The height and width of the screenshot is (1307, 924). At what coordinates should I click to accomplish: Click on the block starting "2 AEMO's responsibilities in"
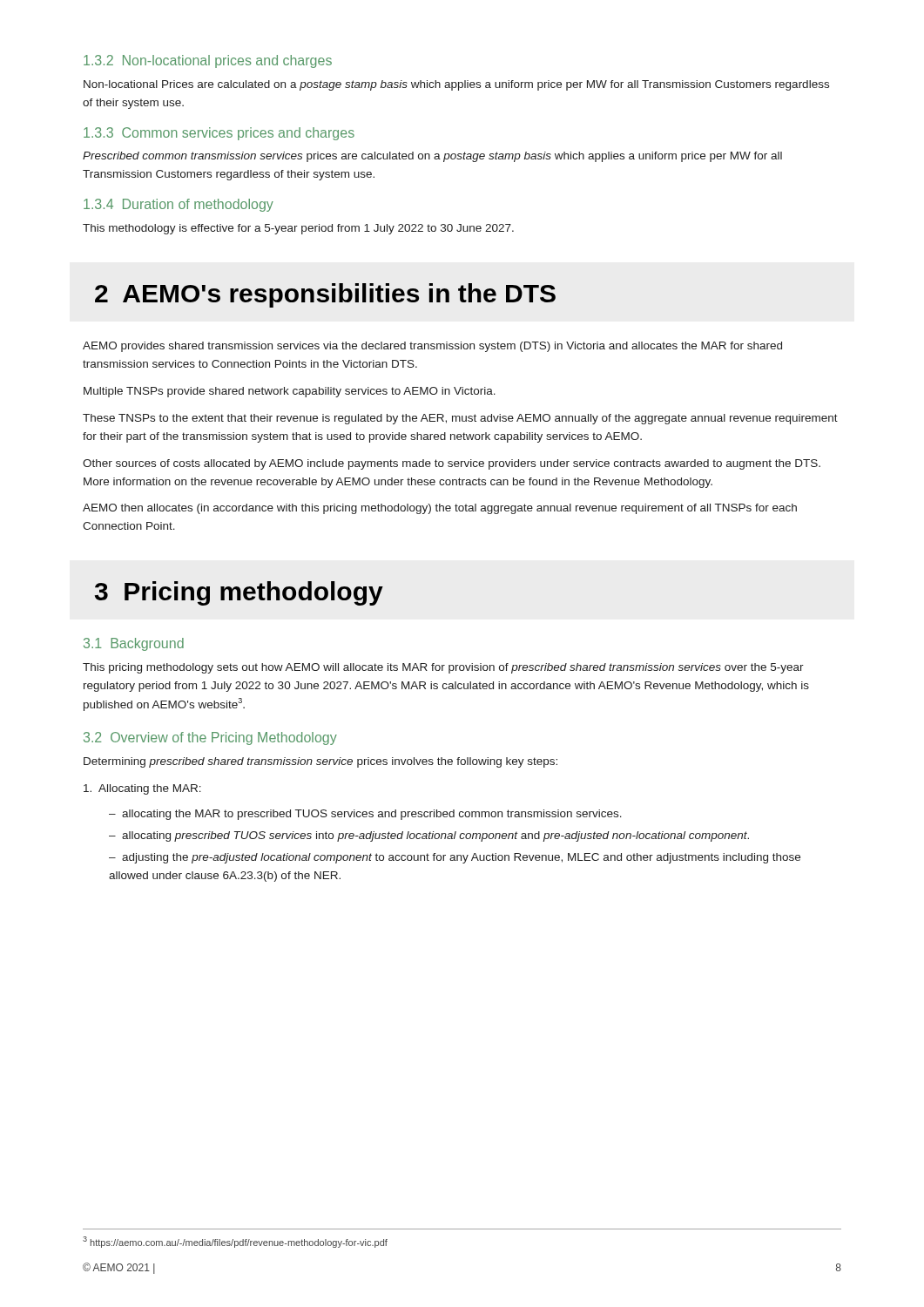(325, 293)
